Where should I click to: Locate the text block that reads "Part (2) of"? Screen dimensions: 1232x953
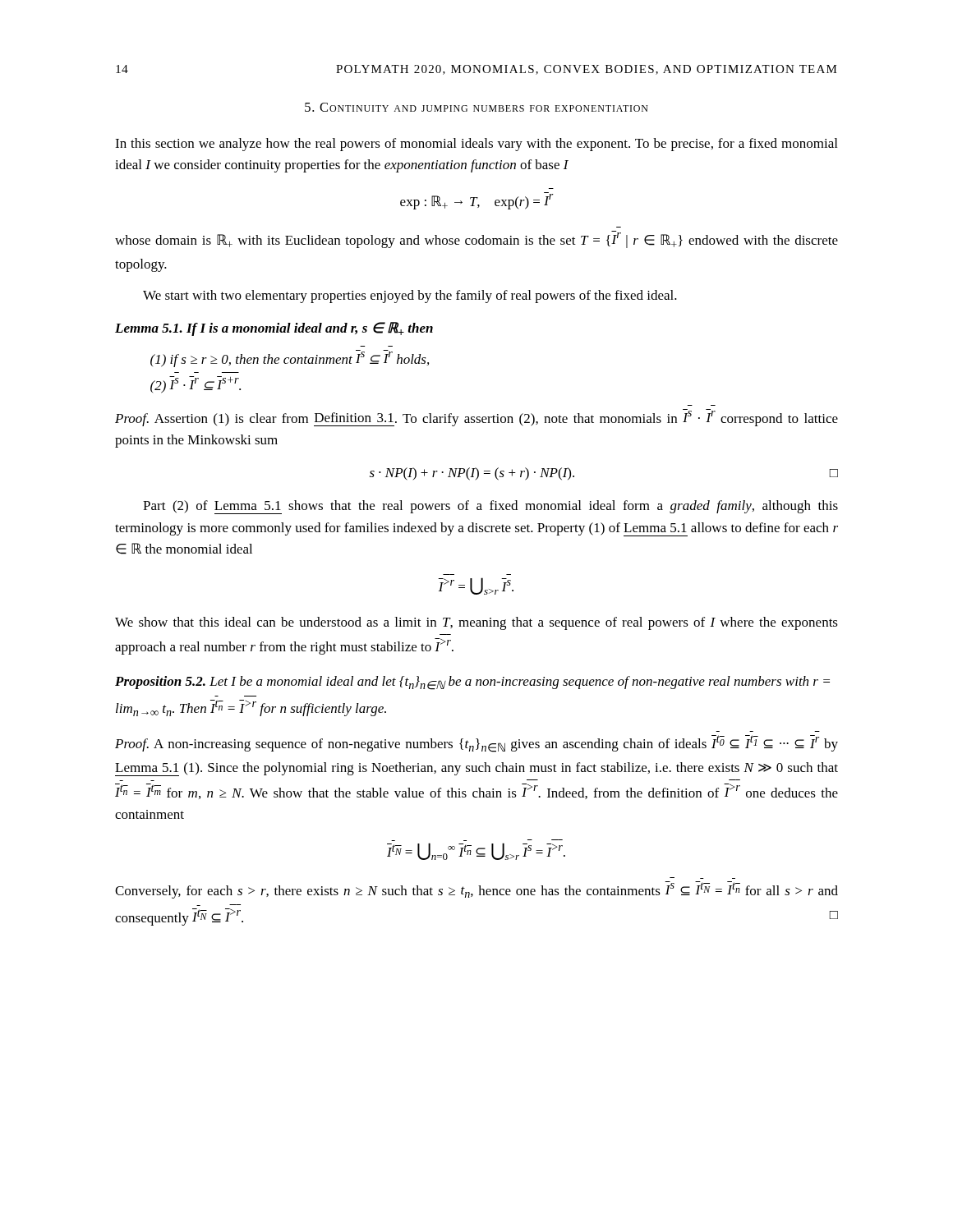click(476, 527)
